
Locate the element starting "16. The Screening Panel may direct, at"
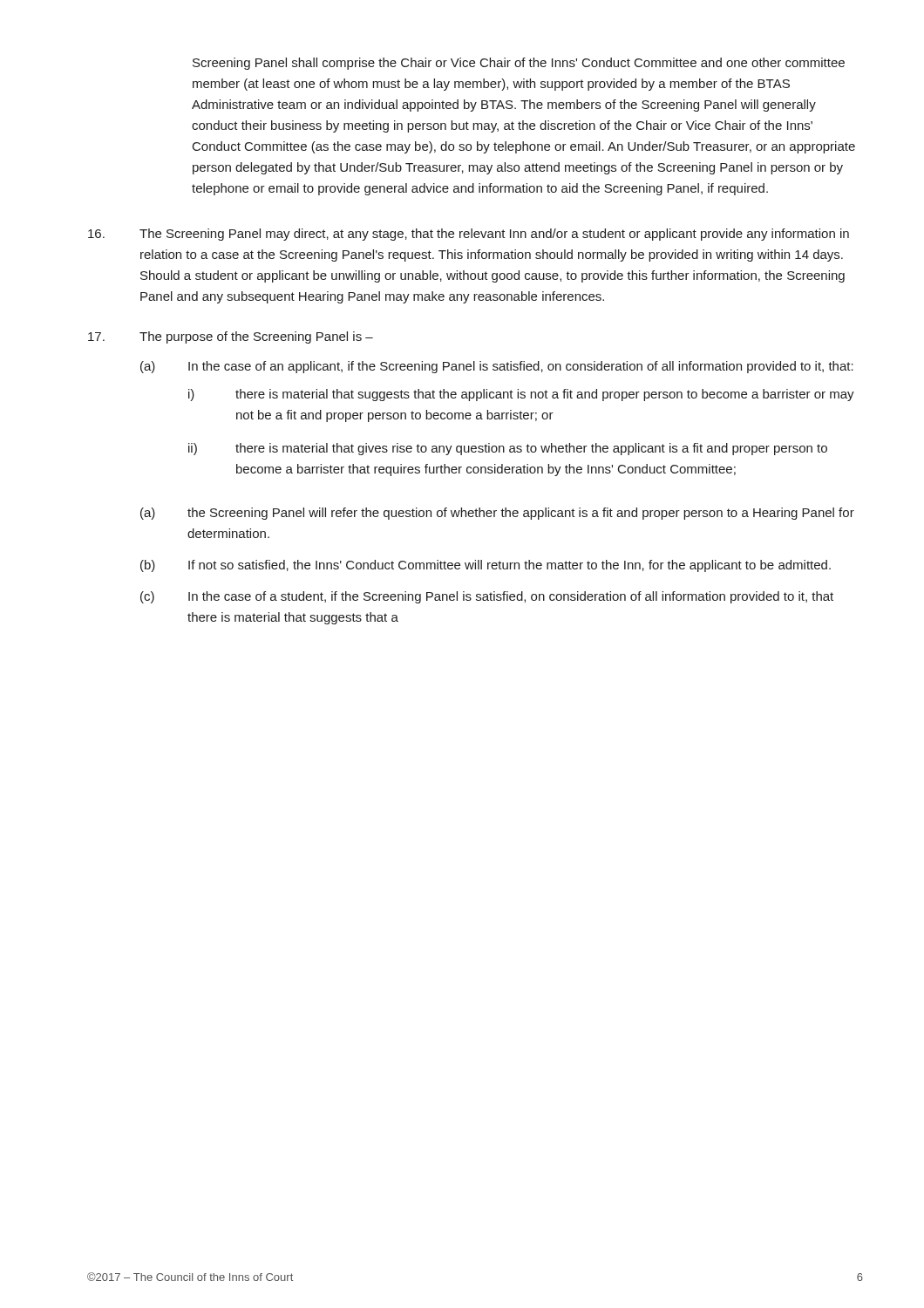coord(475,265)
